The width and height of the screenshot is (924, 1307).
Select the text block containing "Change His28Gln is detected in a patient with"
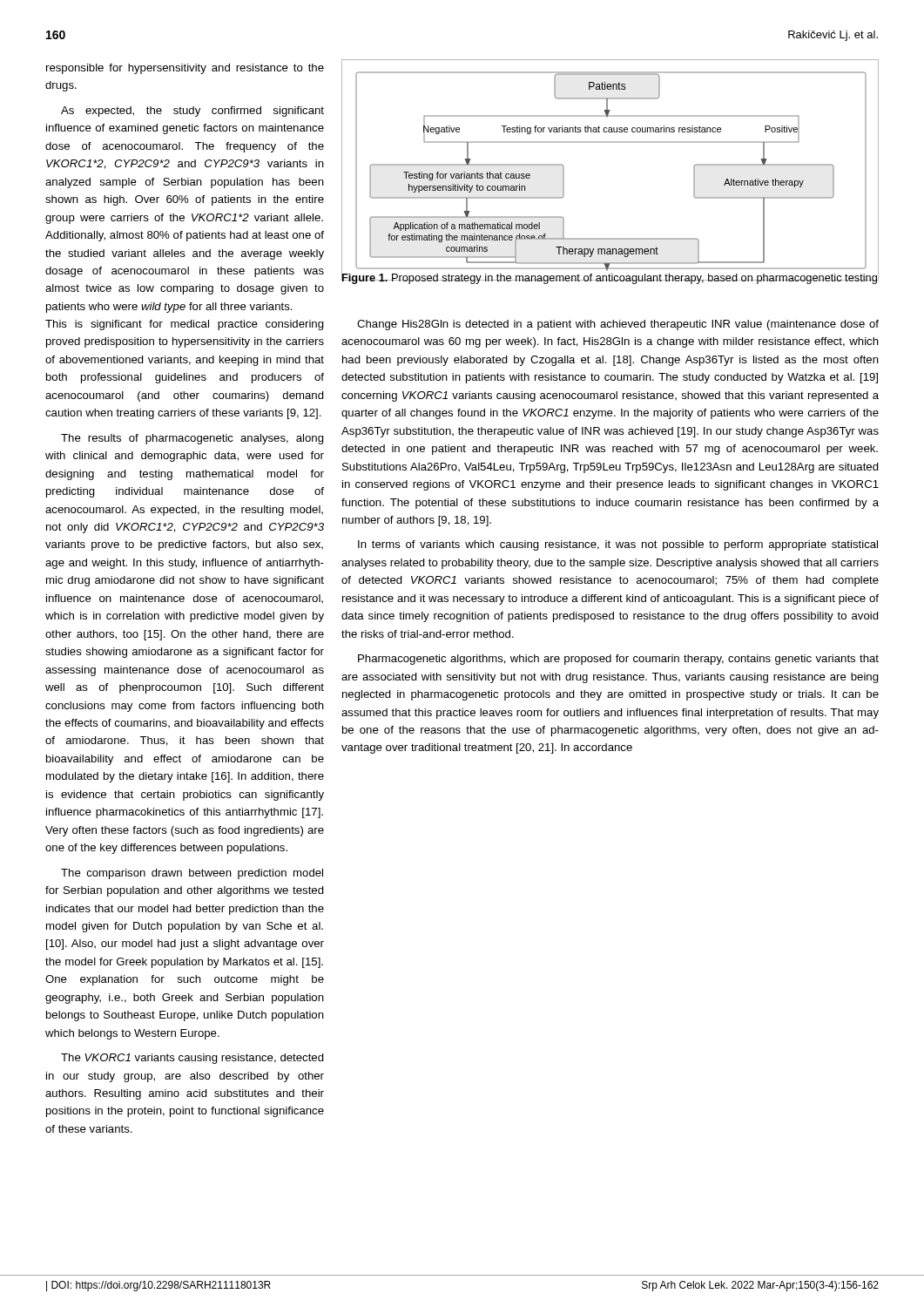610,536
